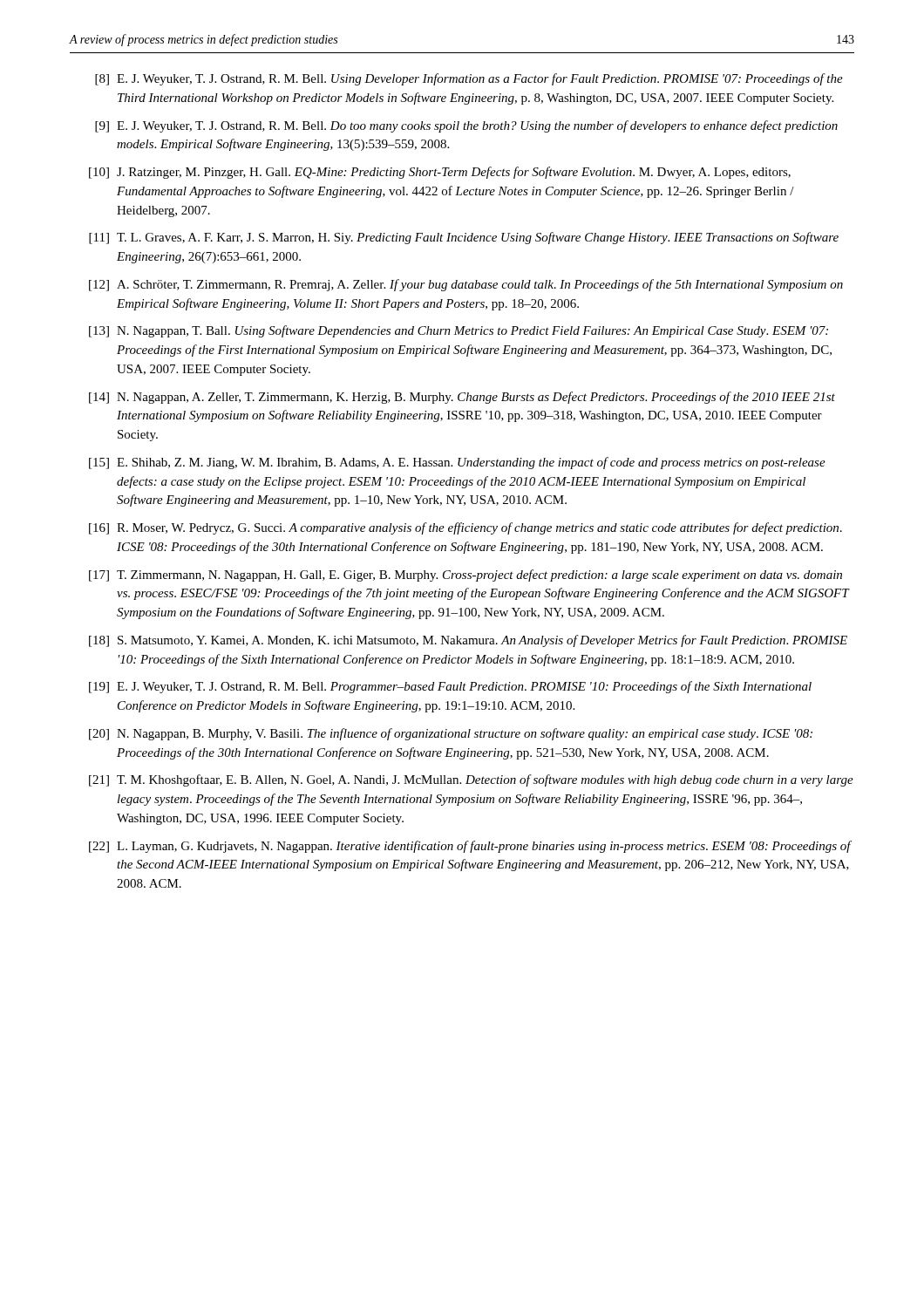The image size is (924, 1308).
Task: Click on the text block starting "[12] A. Schröter, T. Zimmermann, R. Premraj,"
Action: click(x=462, y=294)
